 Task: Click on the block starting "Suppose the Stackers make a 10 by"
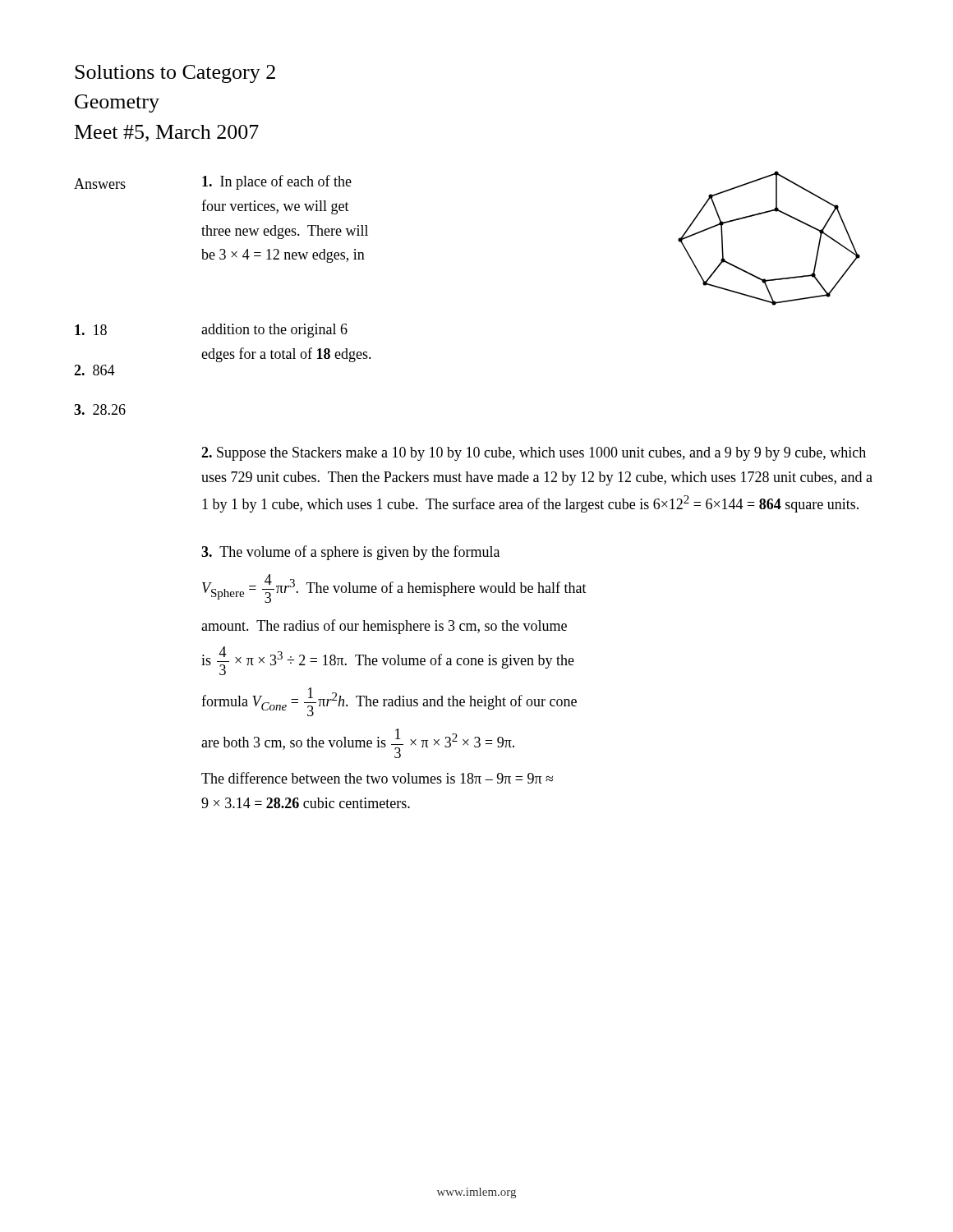pos(540,479)
